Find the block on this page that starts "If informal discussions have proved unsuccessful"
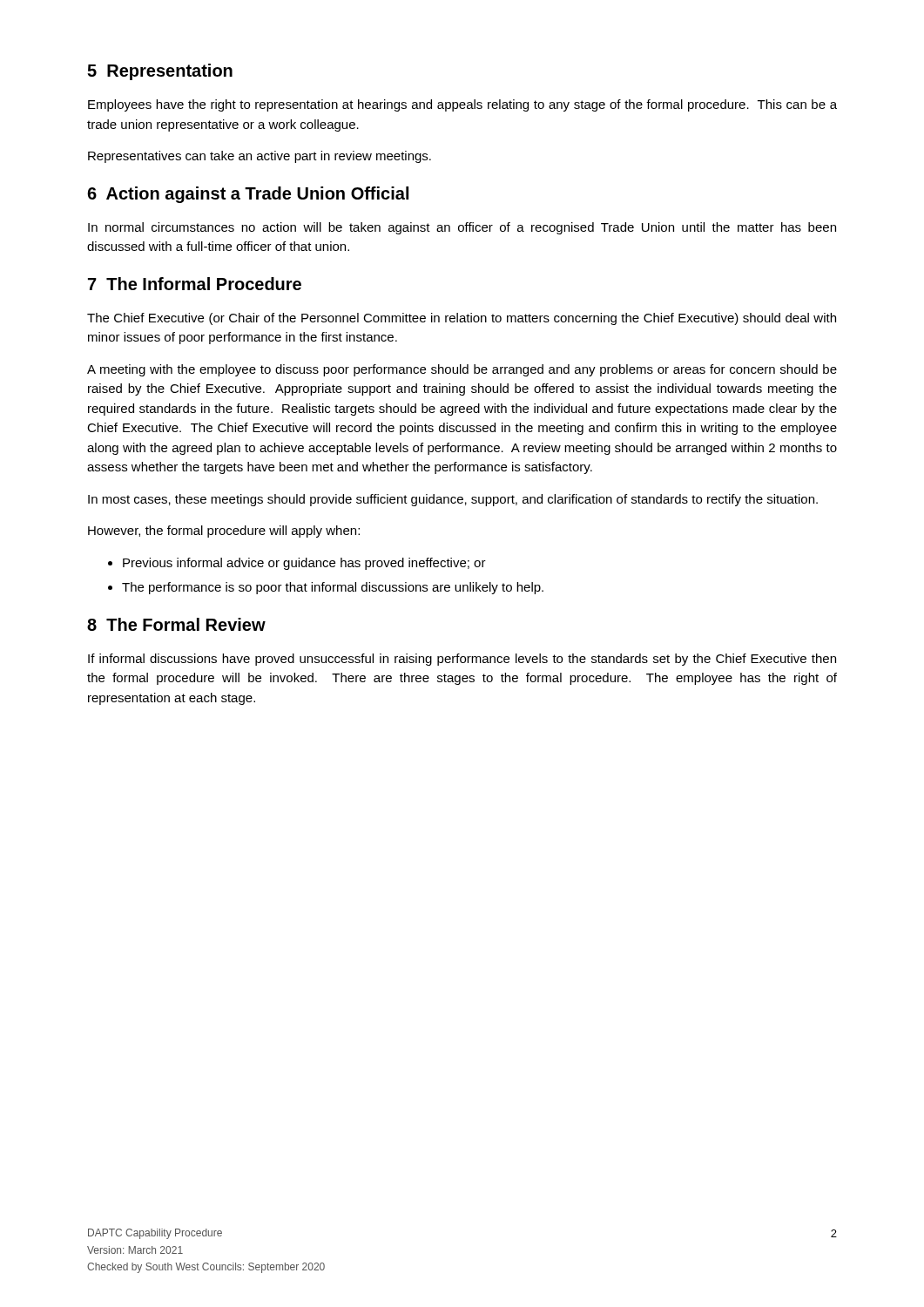This screenshot has height=1307, width=924. (x=462, y=677)
